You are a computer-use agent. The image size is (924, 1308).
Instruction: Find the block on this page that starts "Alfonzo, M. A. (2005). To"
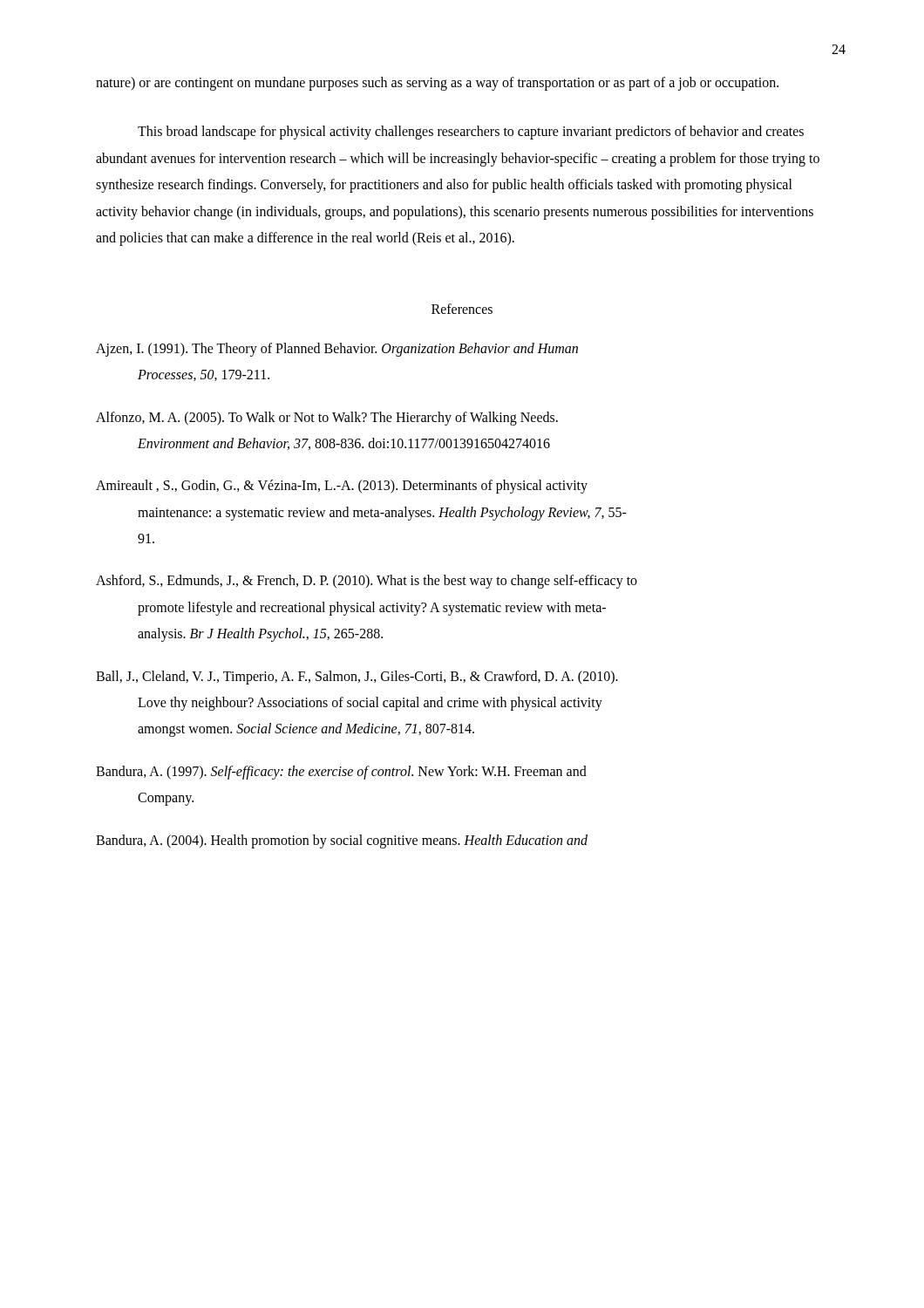pyautogui.click(x=462, y=431)
